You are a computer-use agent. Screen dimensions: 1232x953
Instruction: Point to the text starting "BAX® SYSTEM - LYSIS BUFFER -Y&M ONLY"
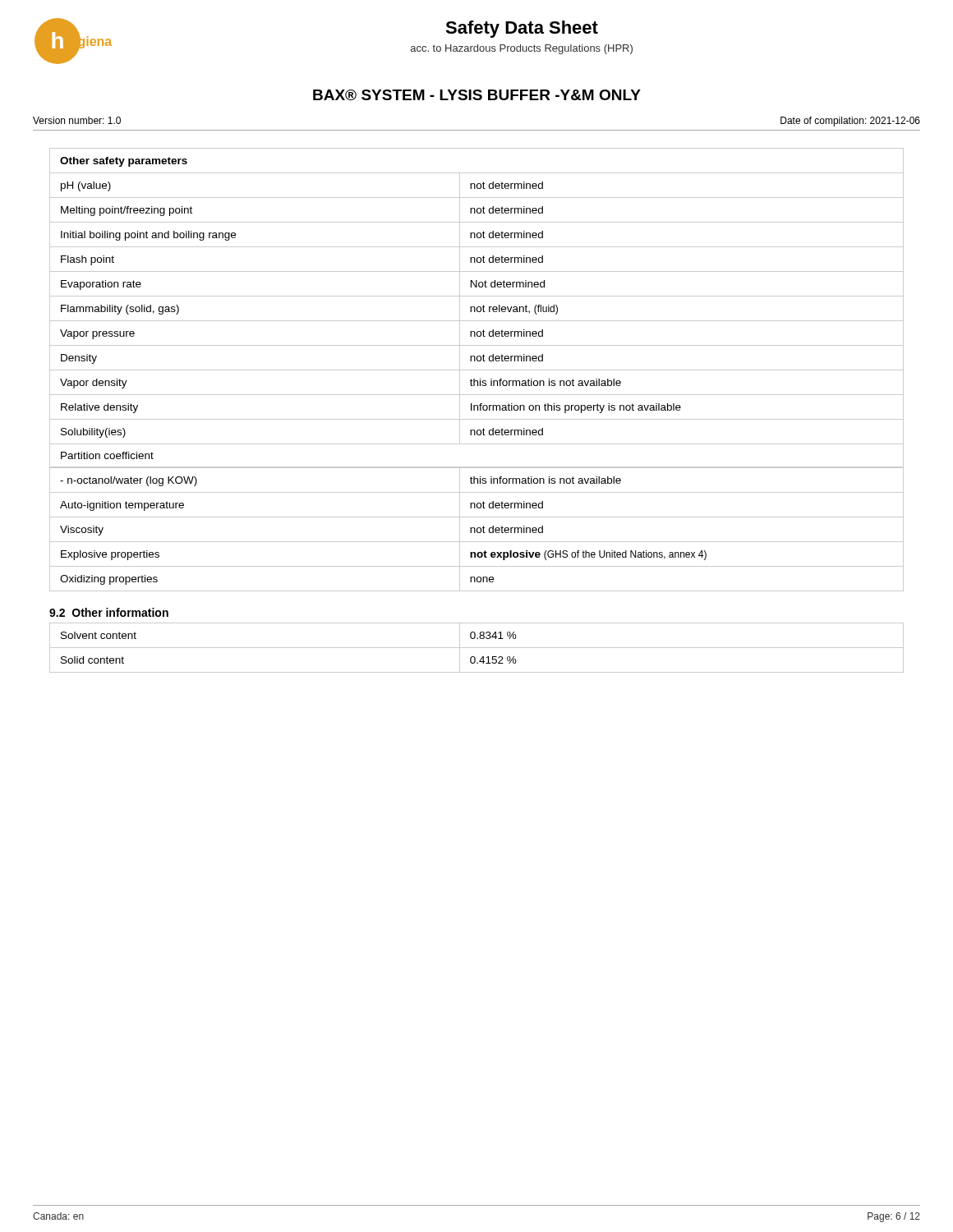click(476, 95)
